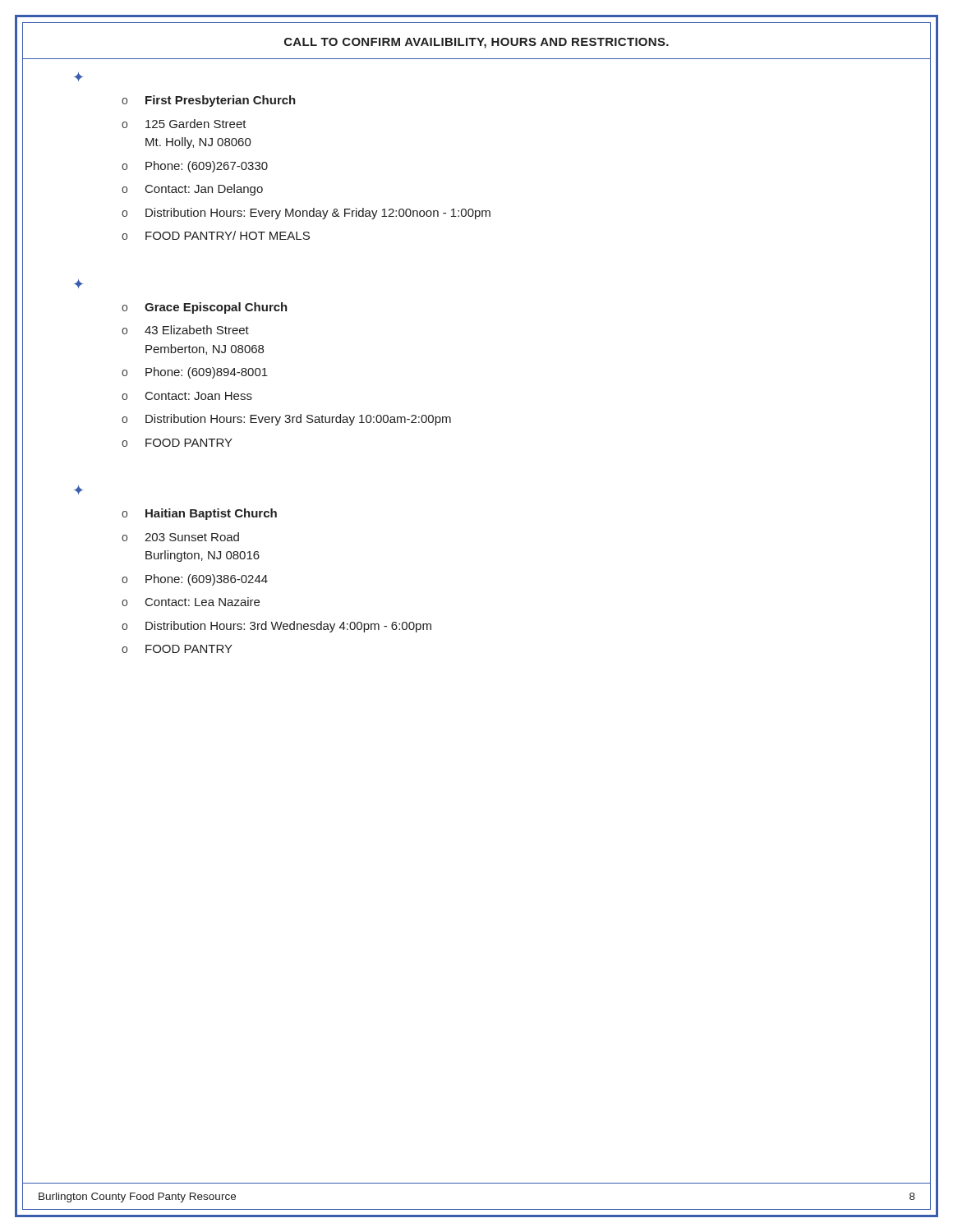Screen dimensions: 1232x953
Task: Where does it say "Grace Episcopal Church"?
Action: [216, 306]
